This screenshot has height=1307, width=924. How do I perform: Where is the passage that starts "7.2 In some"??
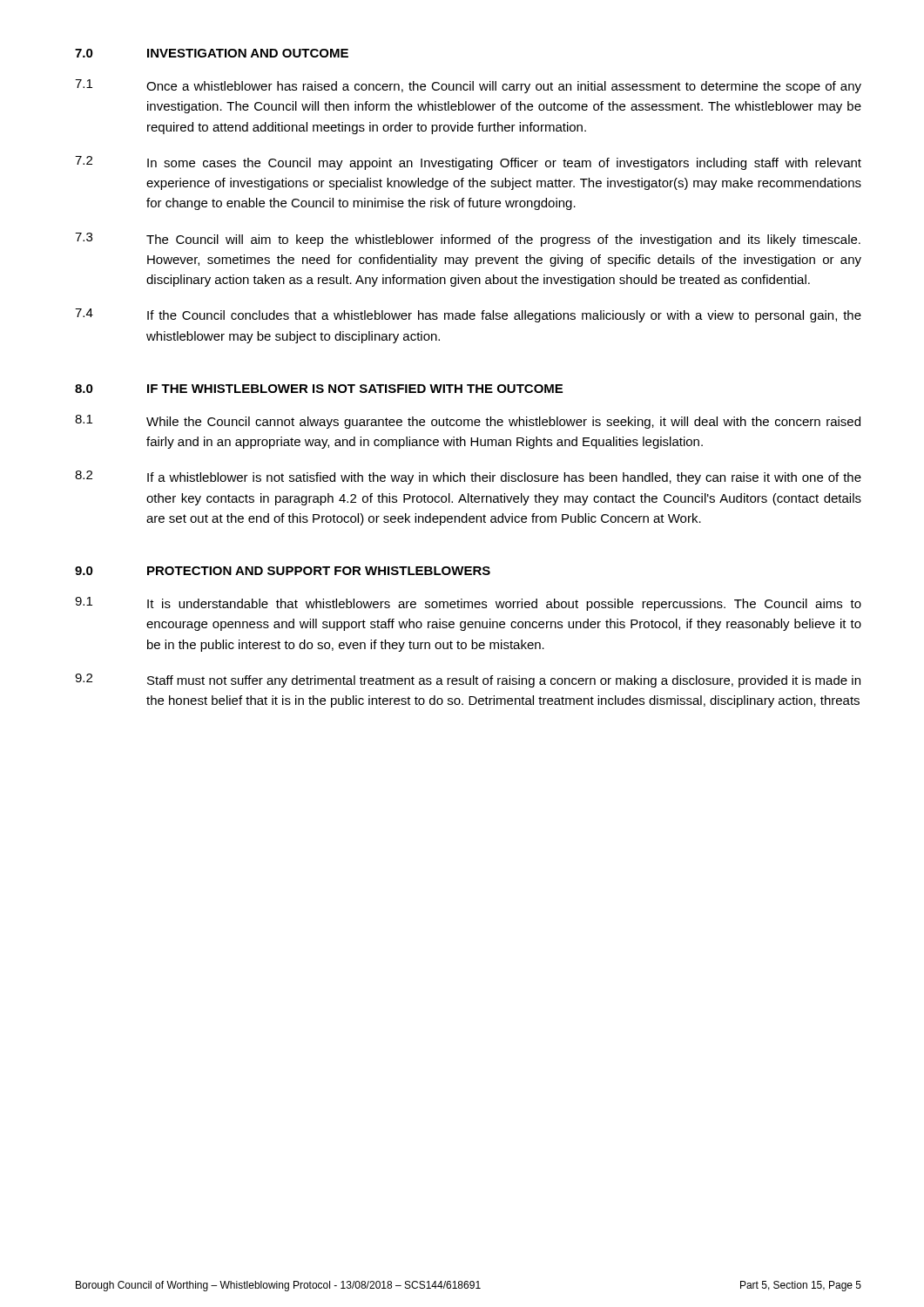coord(468,183)
